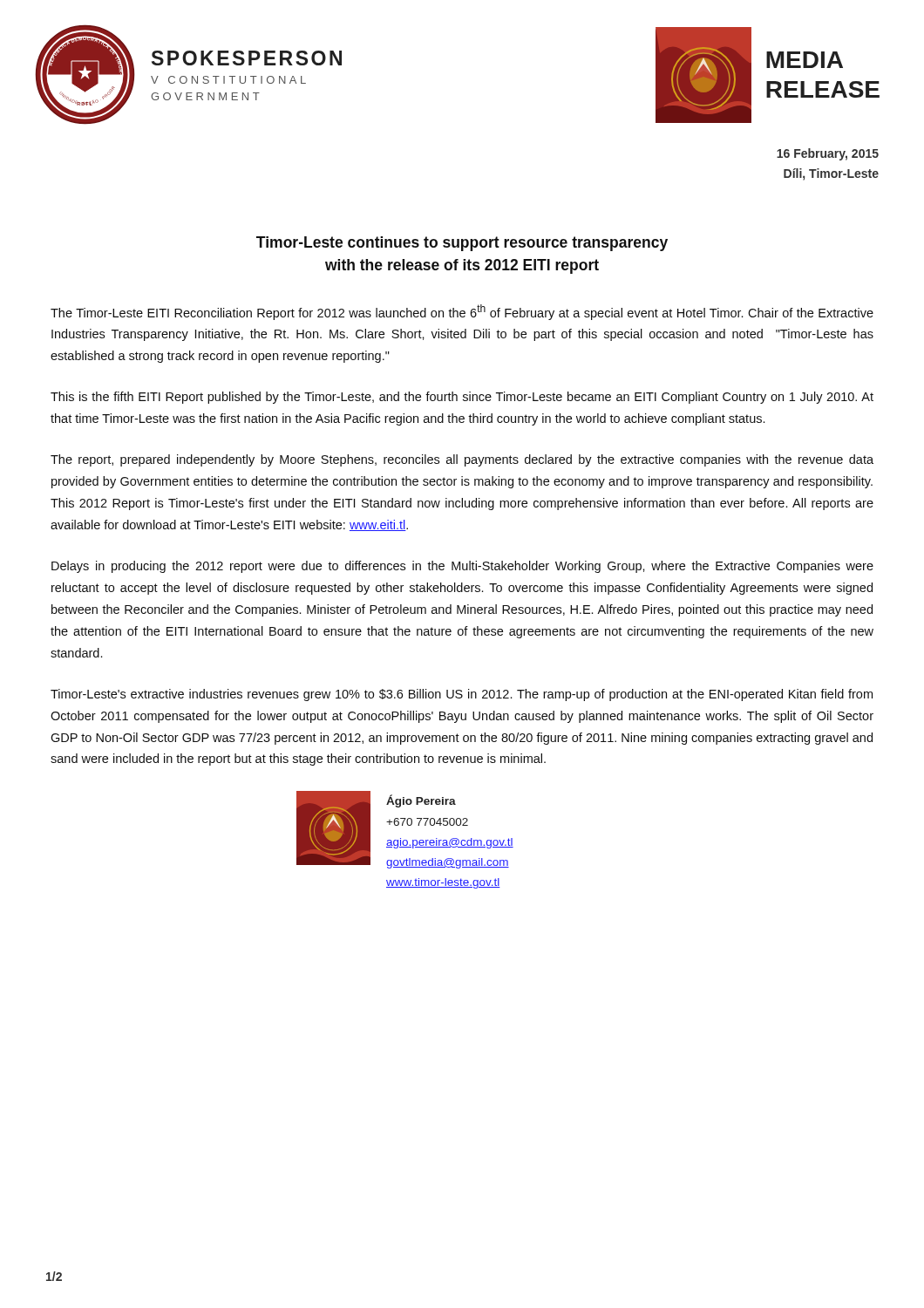Find the block starting "16 February, 2015 Díli, Timor-Leste"
This screenshot has width=924, height=1308.
(828, 164)
